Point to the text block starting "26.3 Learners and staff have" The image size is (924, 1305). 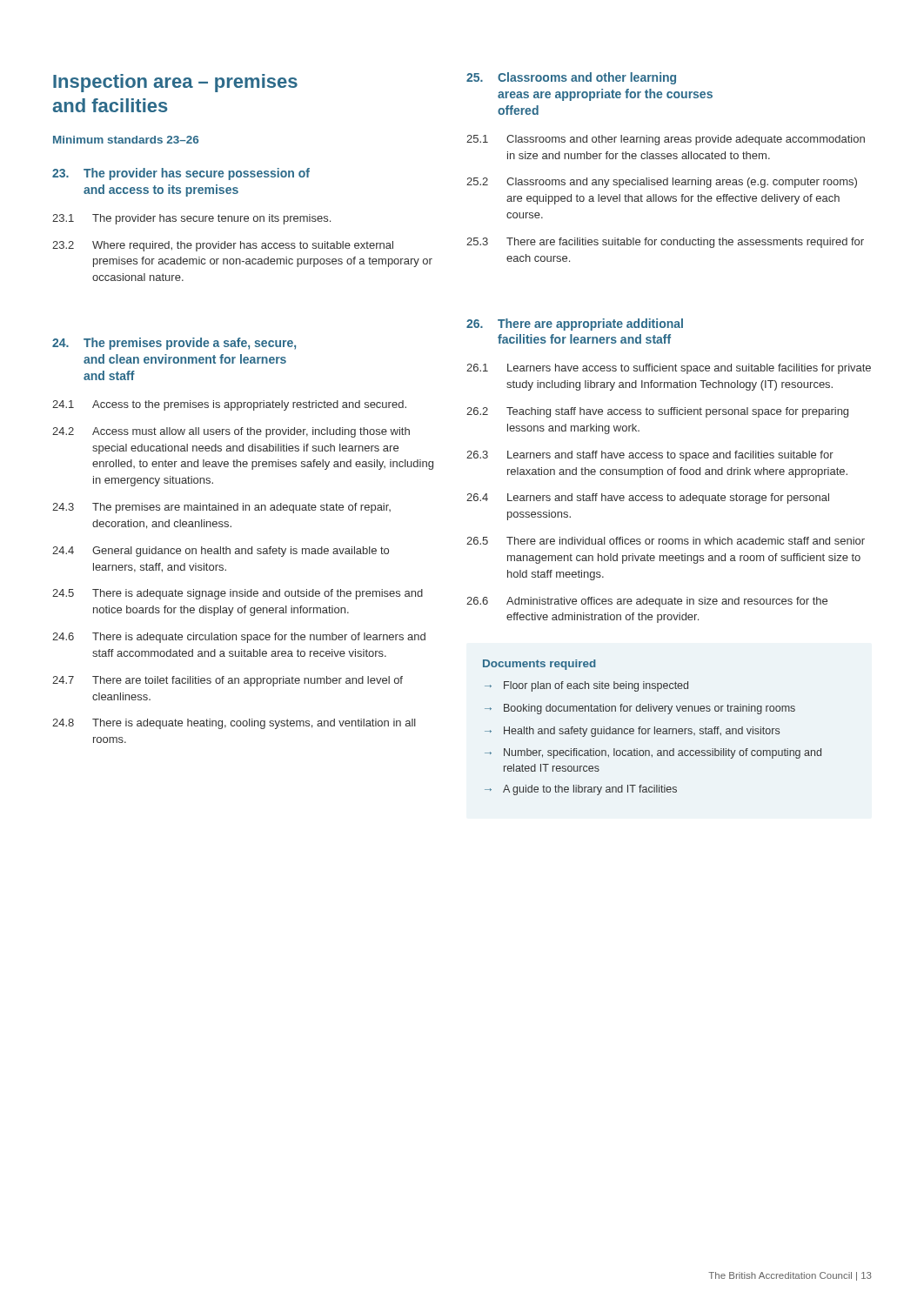[669, 463]
